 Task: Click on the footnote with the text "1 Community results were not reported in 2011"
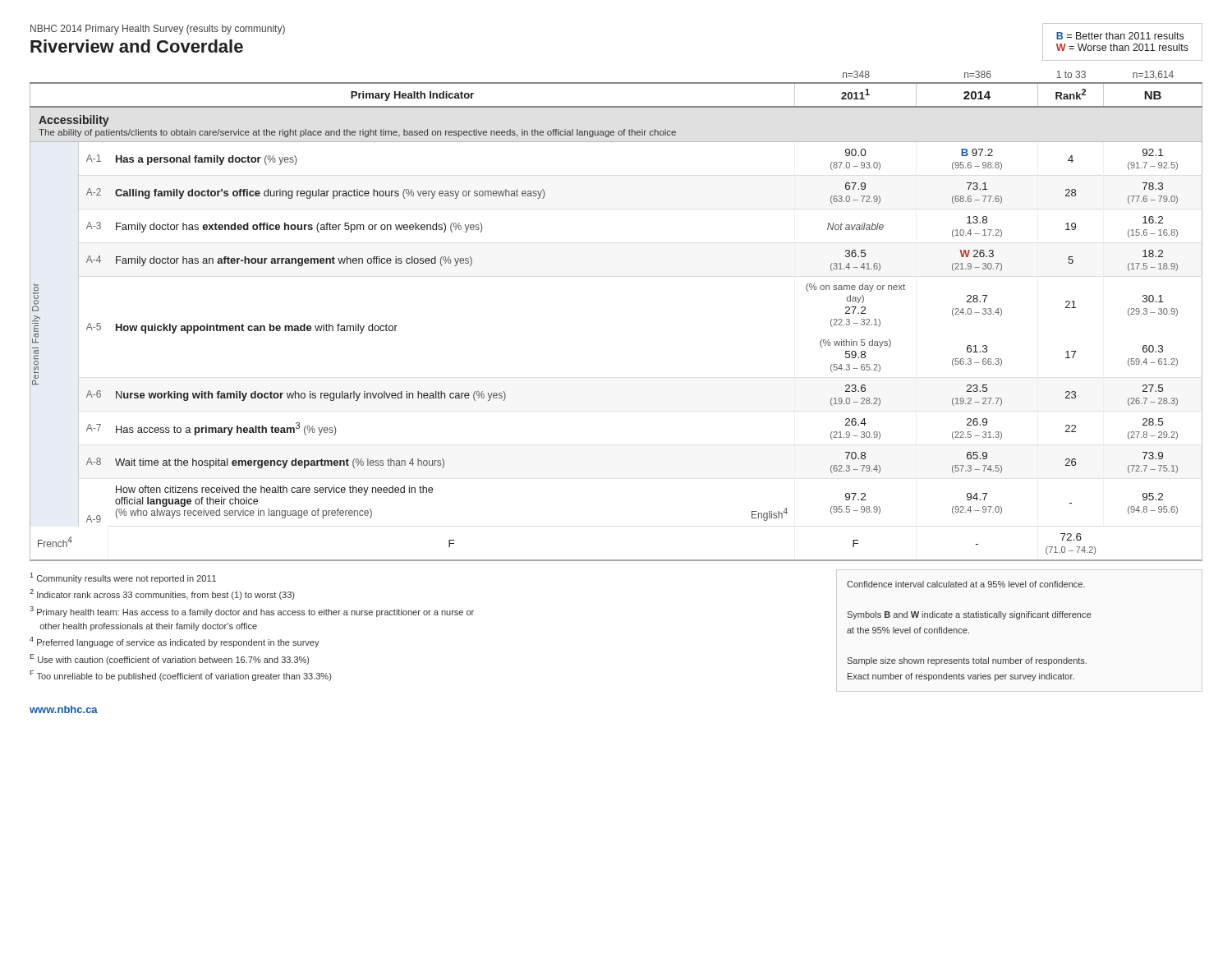tap(252, 626)
